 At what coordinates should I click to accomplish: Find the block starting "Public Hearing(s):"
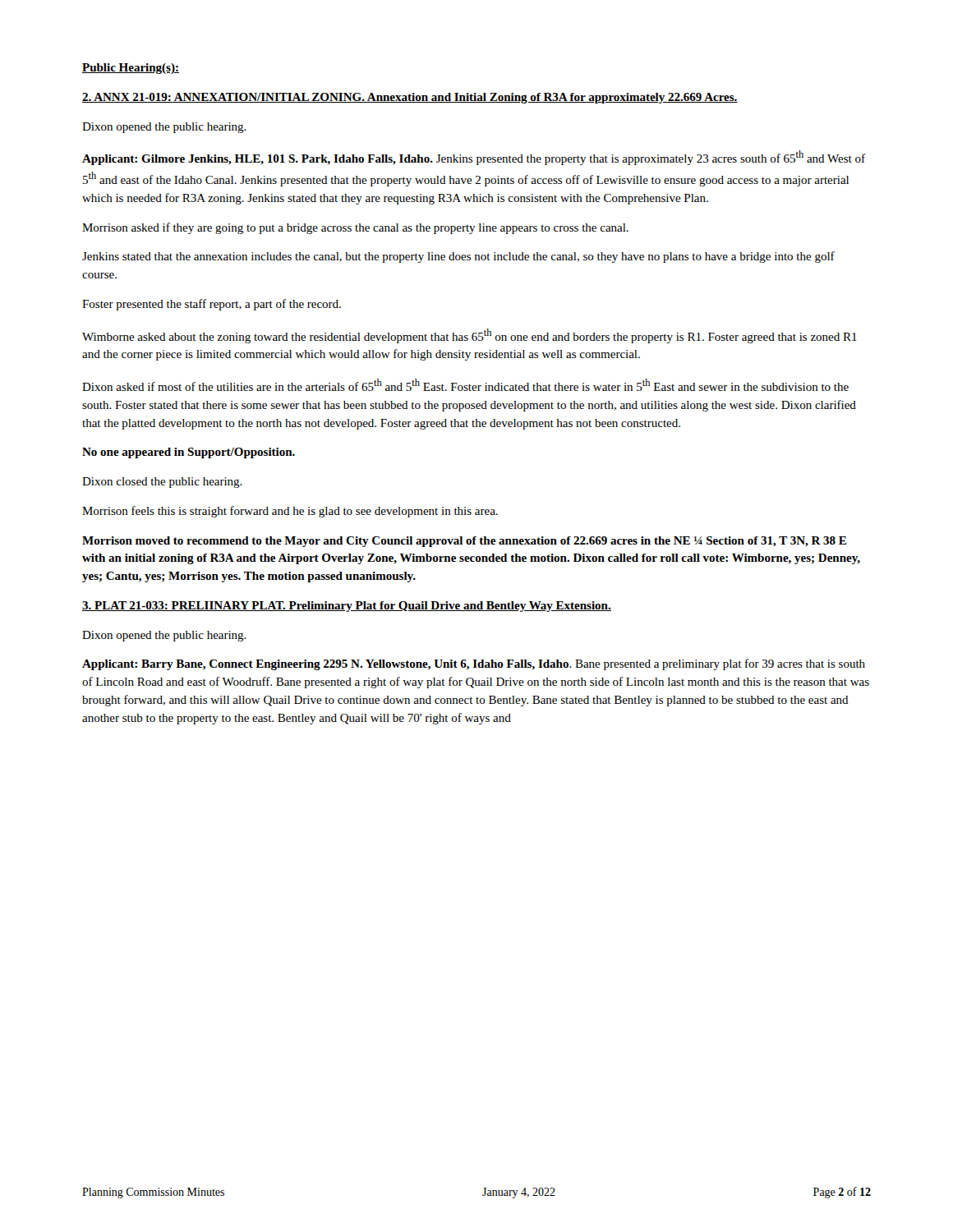(131, 67)
